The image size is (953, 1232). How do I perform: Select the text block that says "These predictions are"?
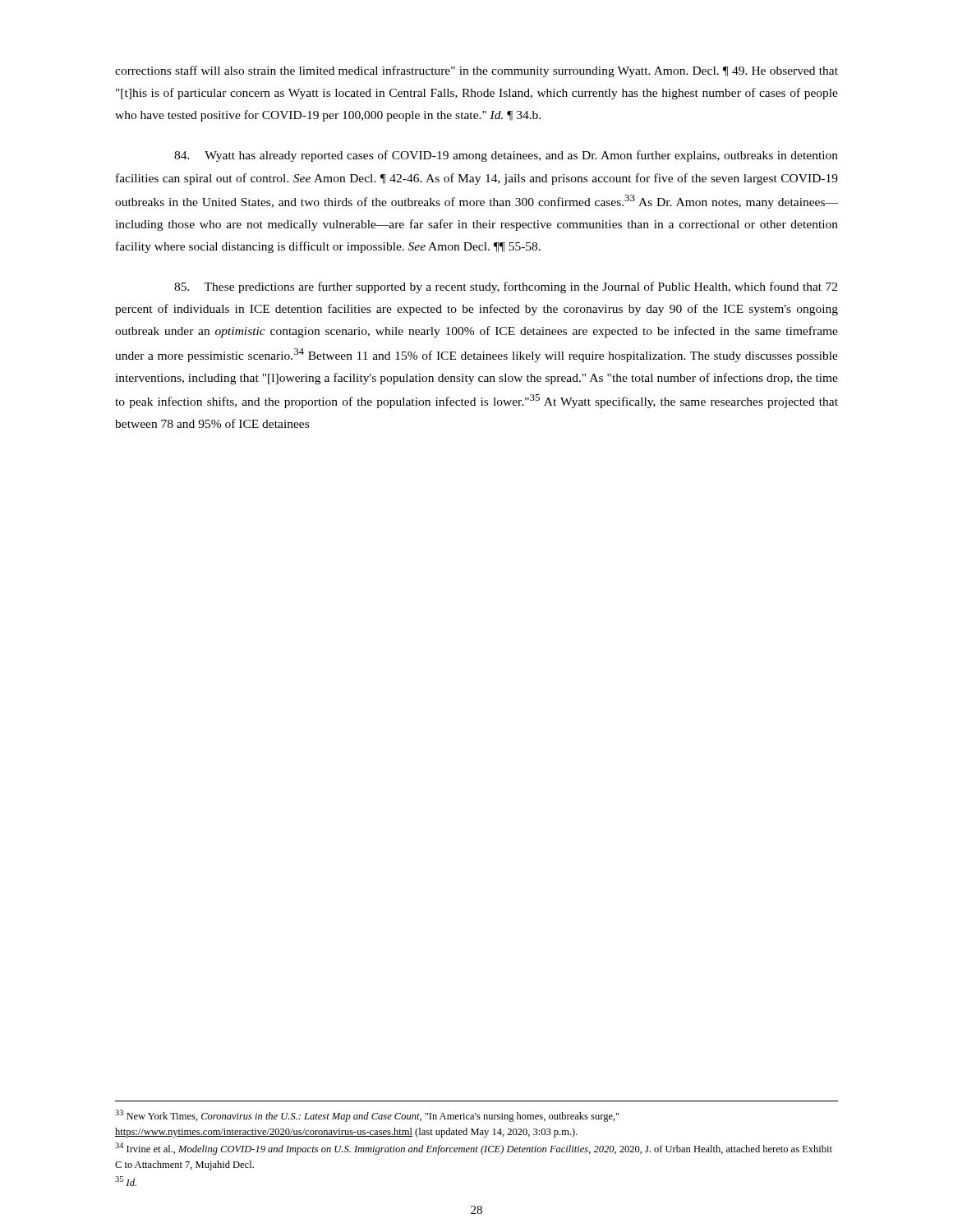tap(476, 355)
